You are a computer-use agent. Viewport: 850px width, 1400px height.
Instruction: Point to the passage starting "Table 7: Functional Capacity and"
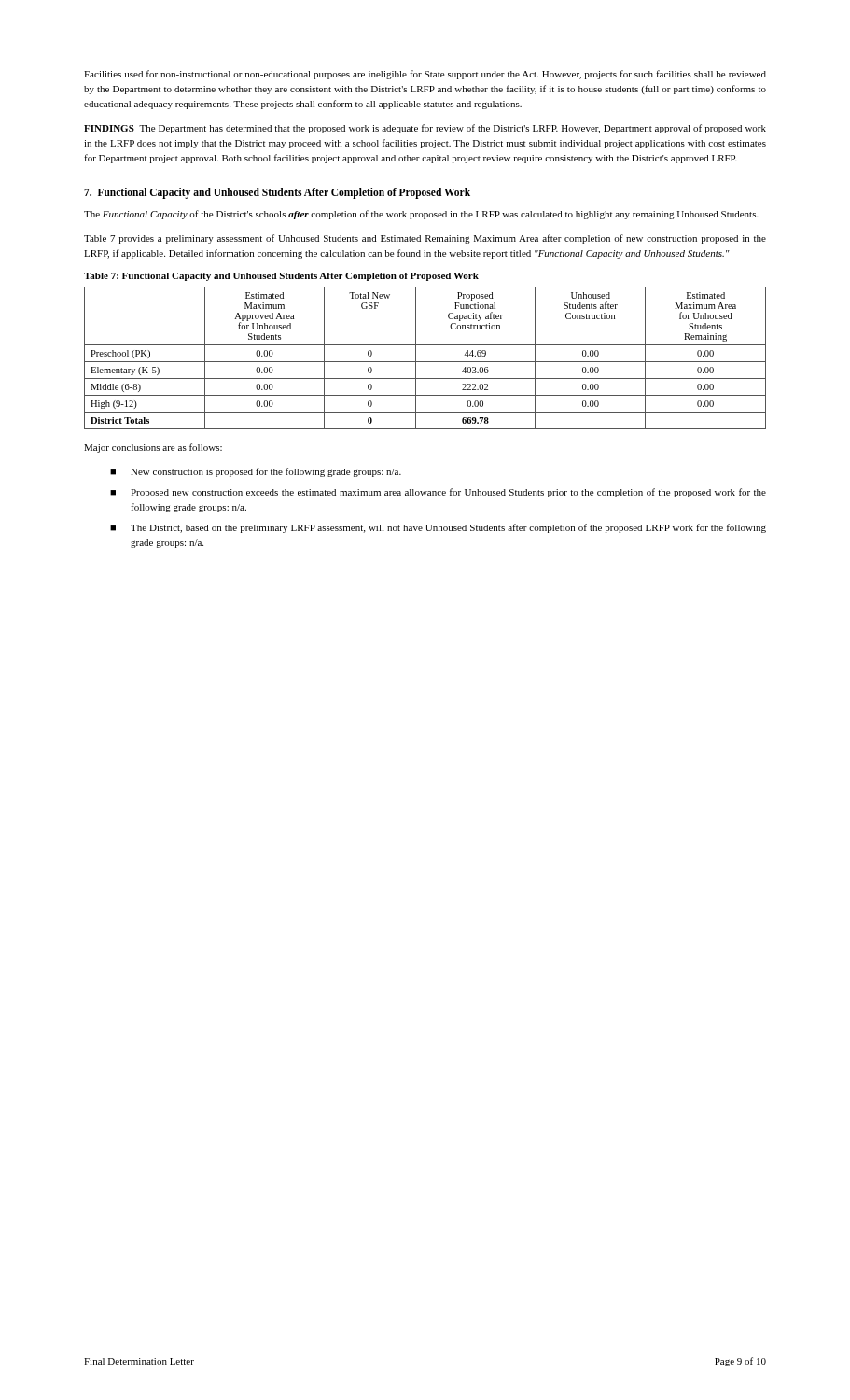281,276
